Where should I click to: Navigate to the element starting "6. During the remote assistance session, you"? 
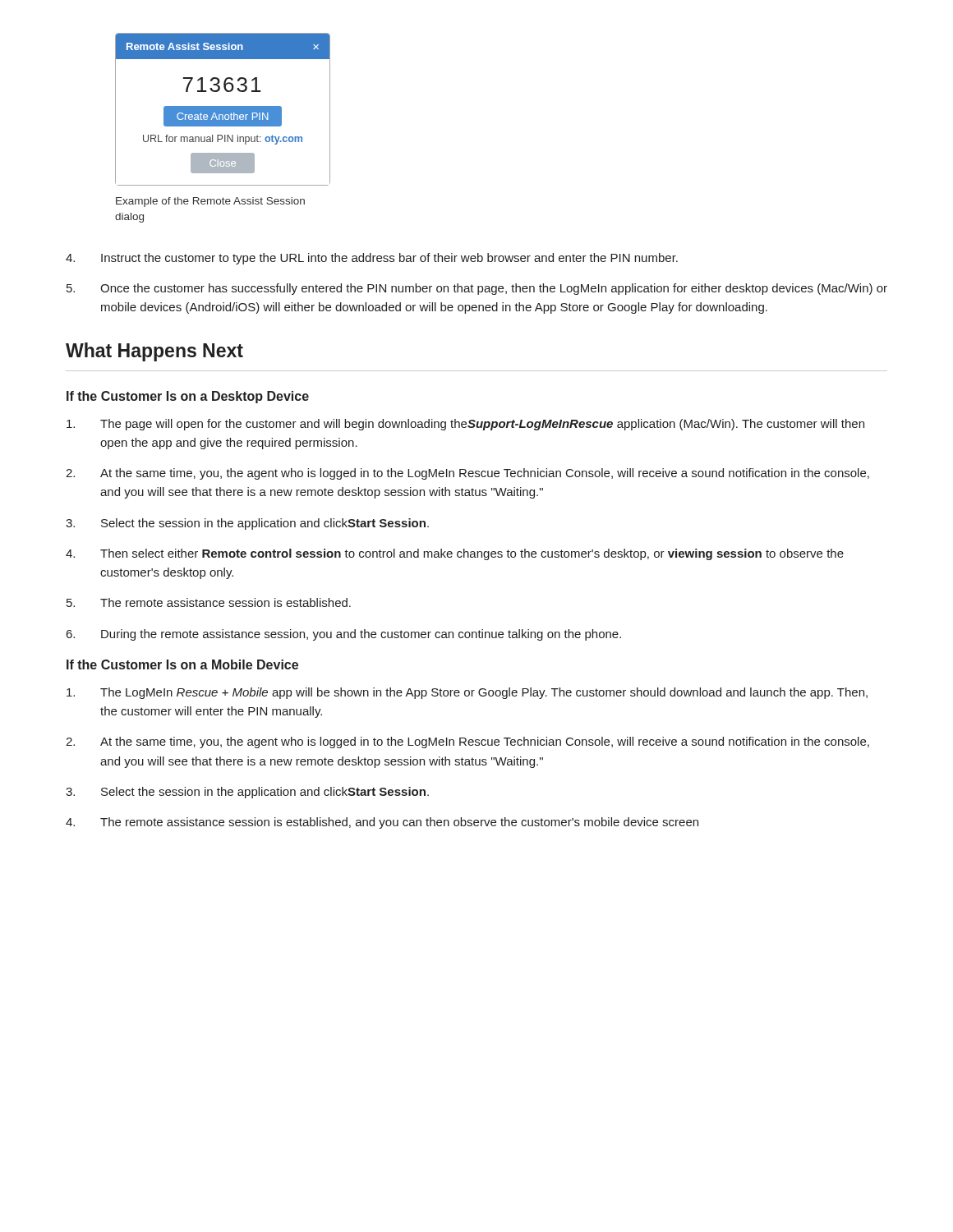click(x=476, y=633)
